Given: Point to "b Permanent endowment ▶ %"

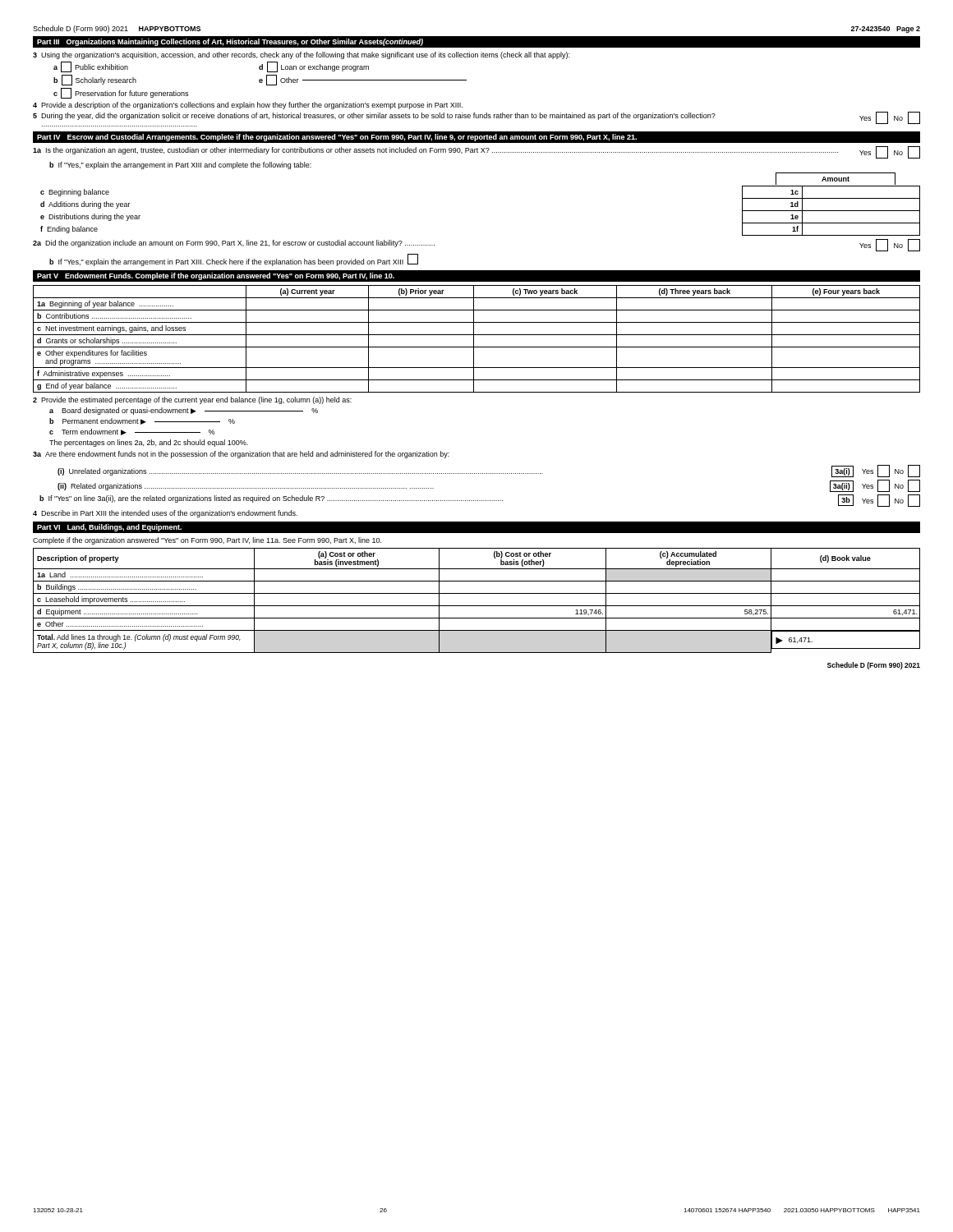Looking at the screenshot, I should [x=142, y=421].
